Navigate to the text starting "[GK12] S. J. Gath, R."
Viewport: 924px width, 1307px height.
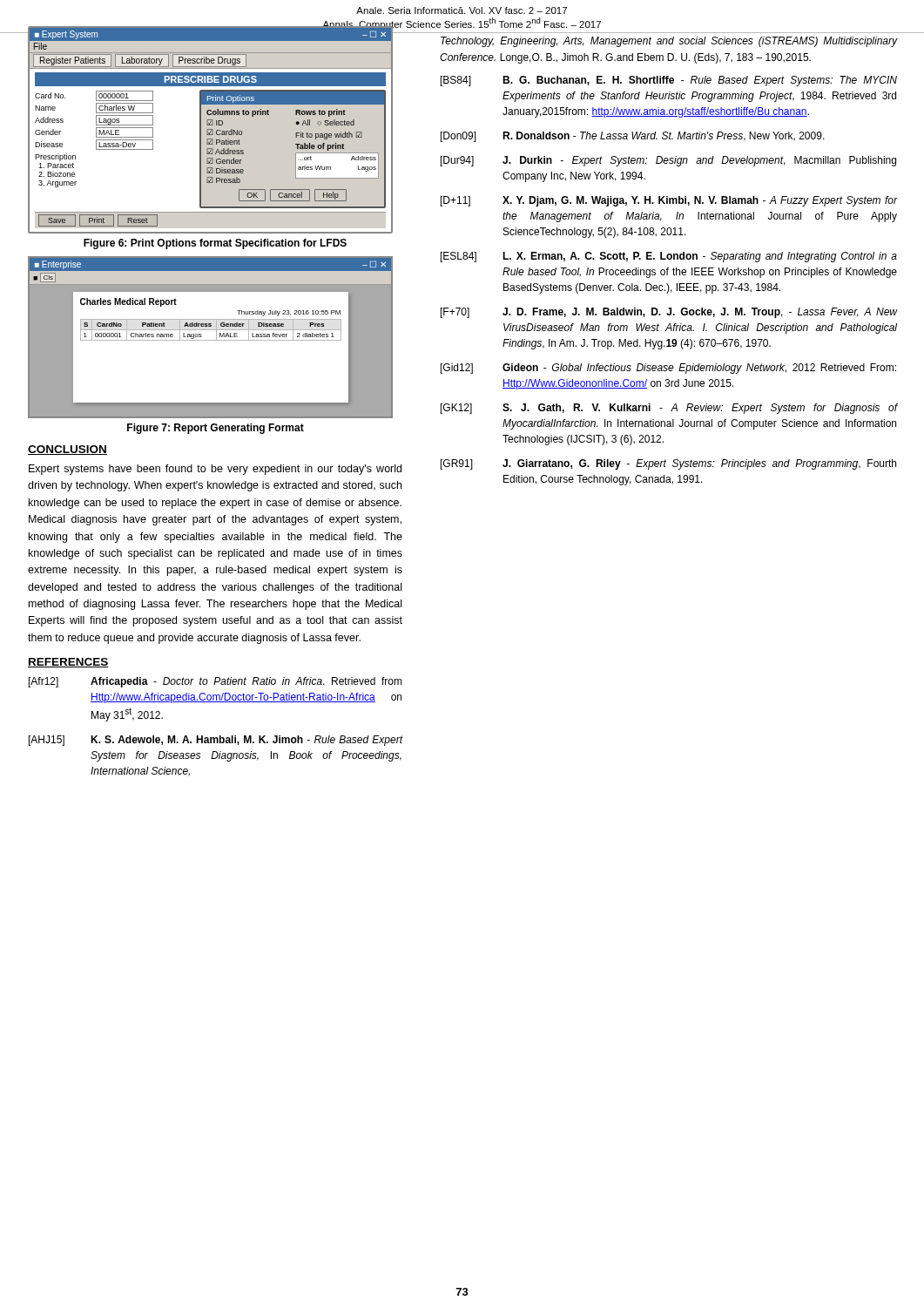(x=668, y=424)
